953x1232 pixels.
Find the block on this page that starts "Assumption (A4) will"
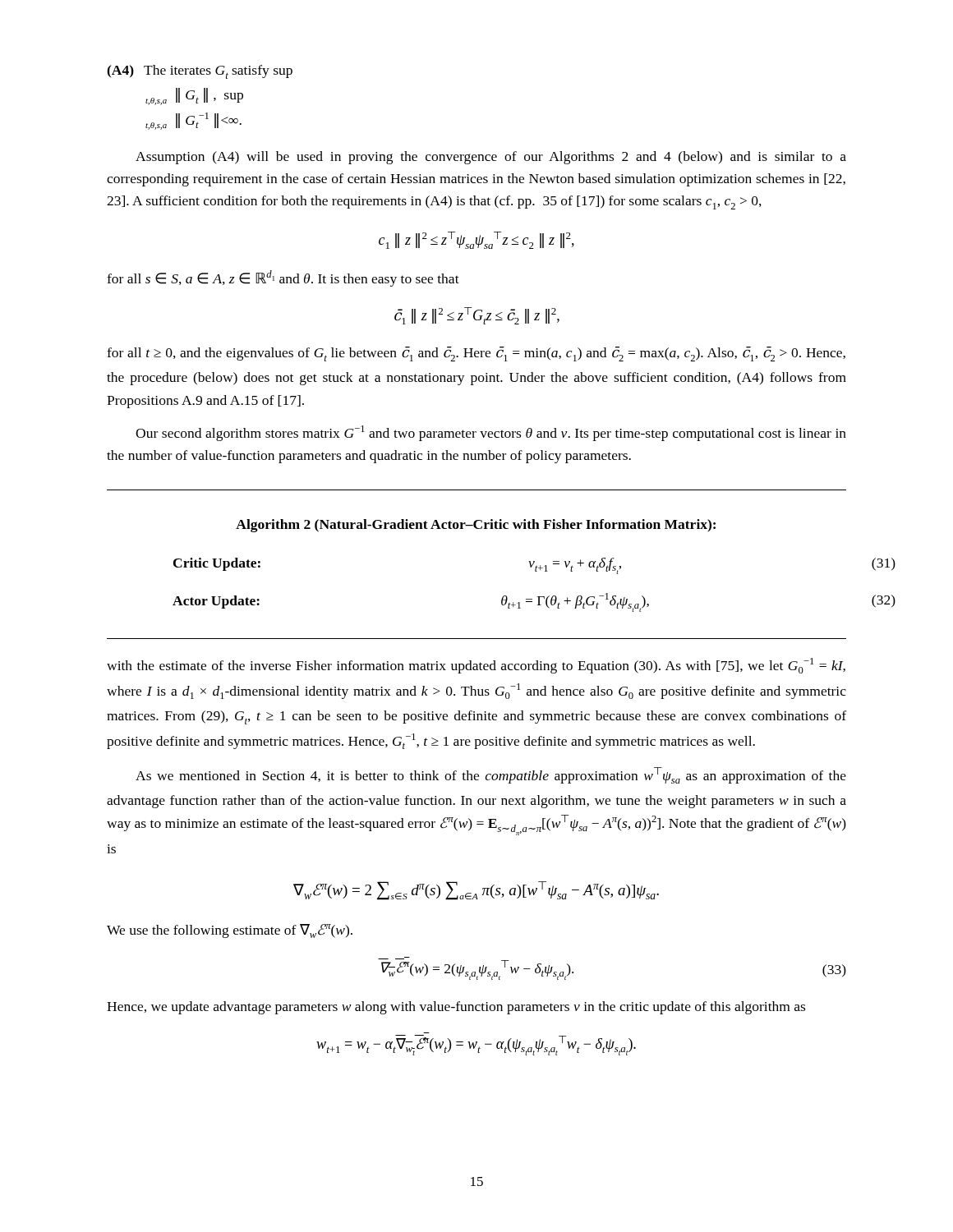[476, 180]
